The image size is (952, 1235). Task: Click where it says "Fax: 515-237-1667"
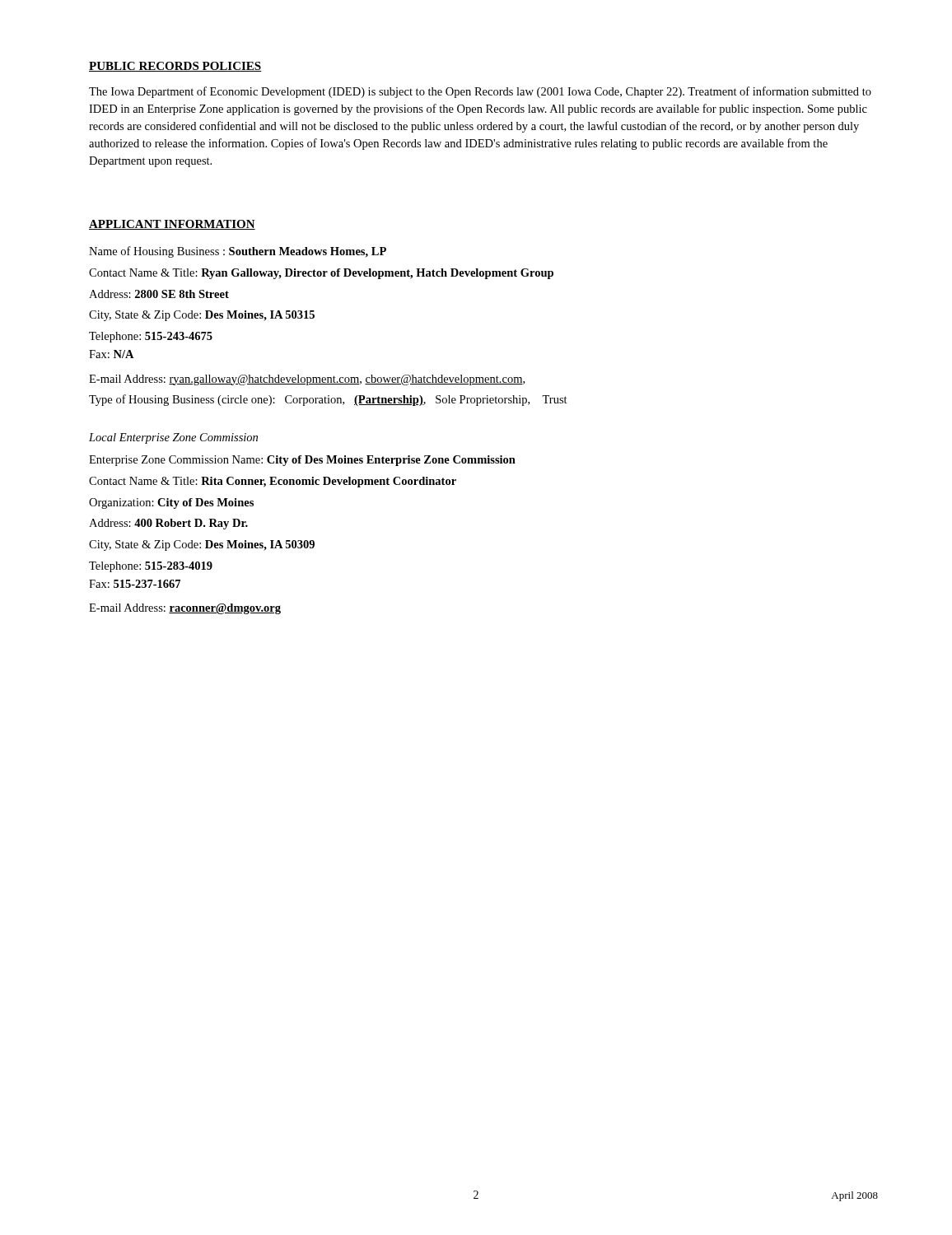coord(135,583)
